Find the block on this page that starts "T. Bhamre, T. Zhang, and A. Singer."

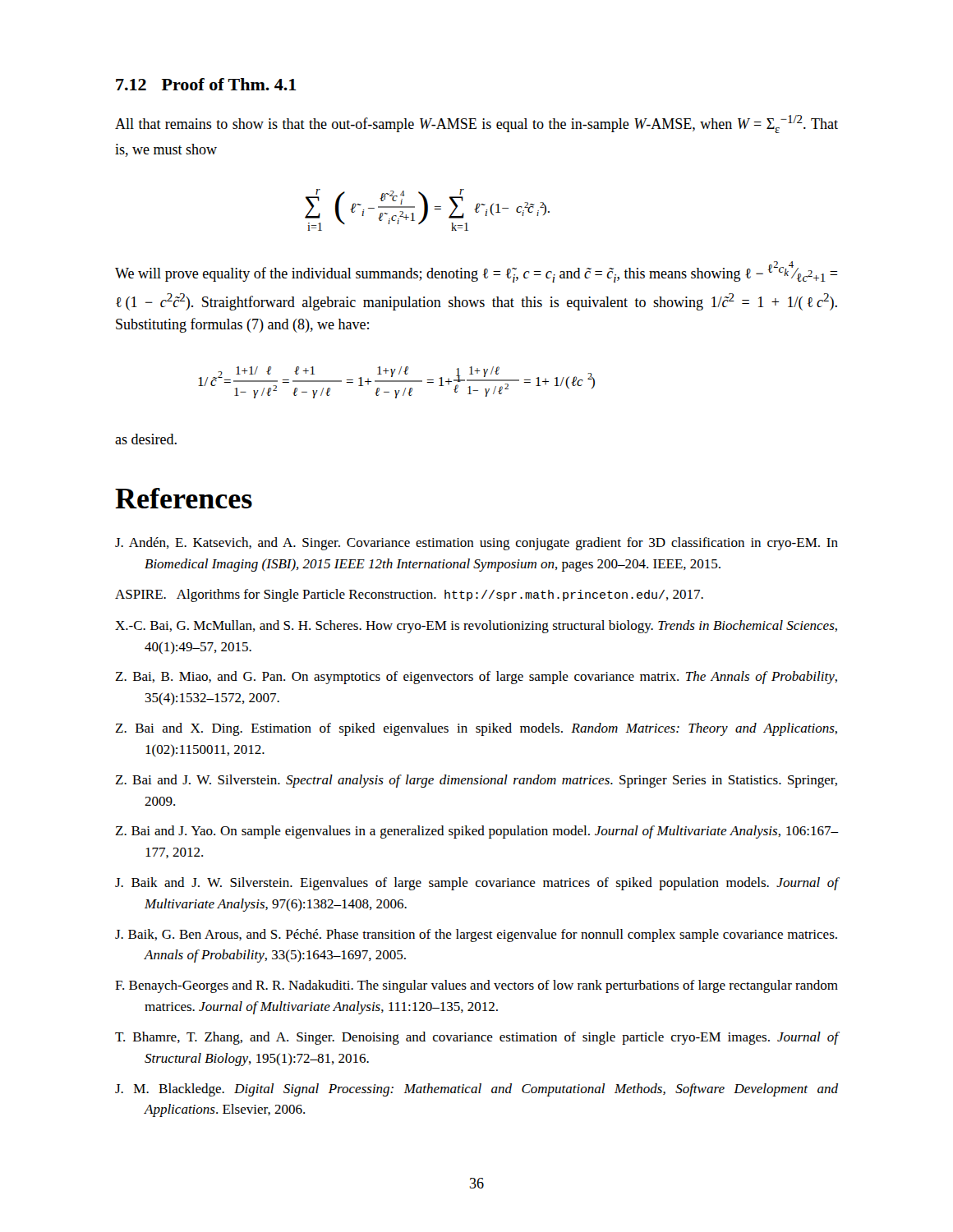(476, 1048)
